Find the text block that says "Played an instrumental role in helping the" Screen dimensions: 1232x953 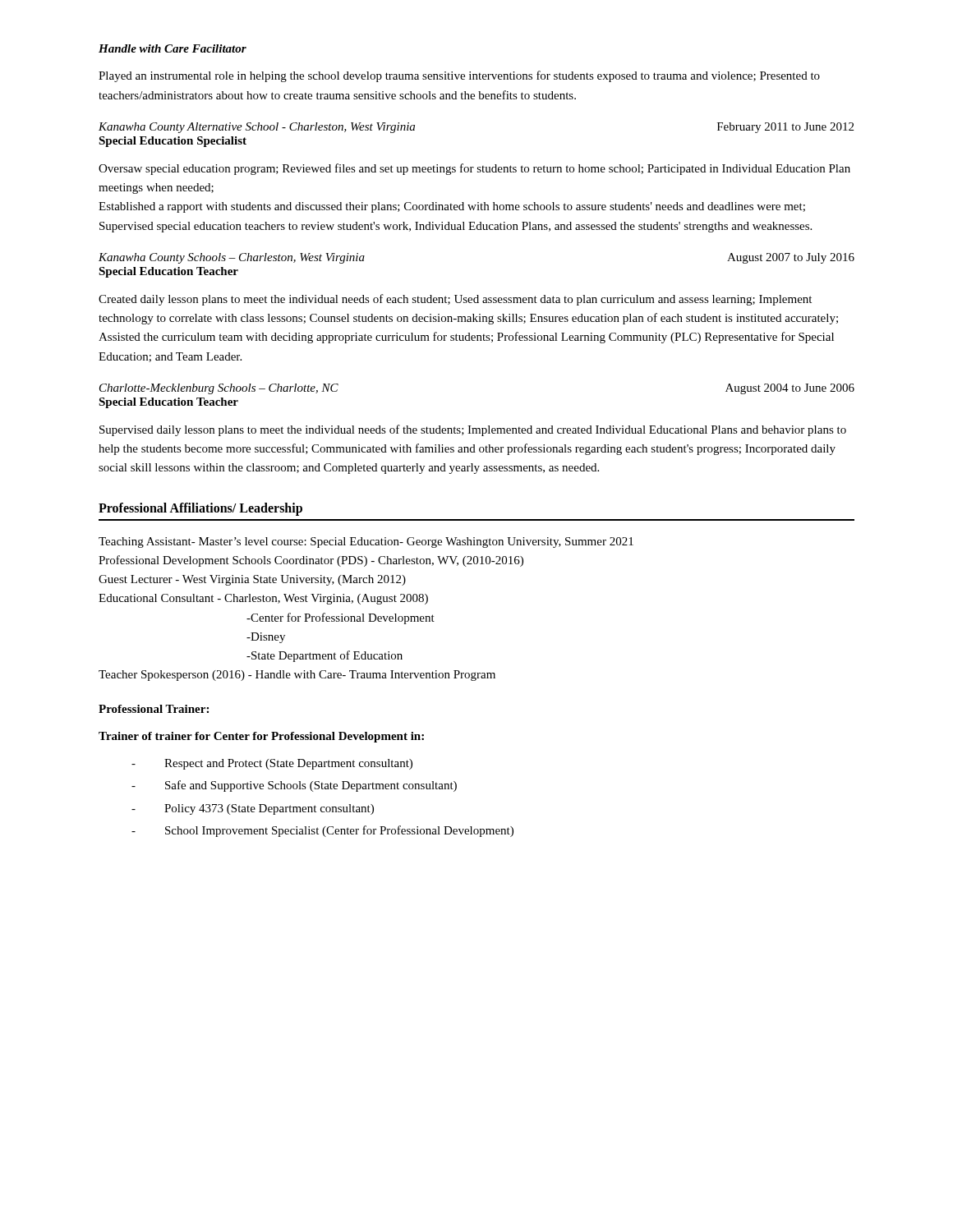[476, 86]
